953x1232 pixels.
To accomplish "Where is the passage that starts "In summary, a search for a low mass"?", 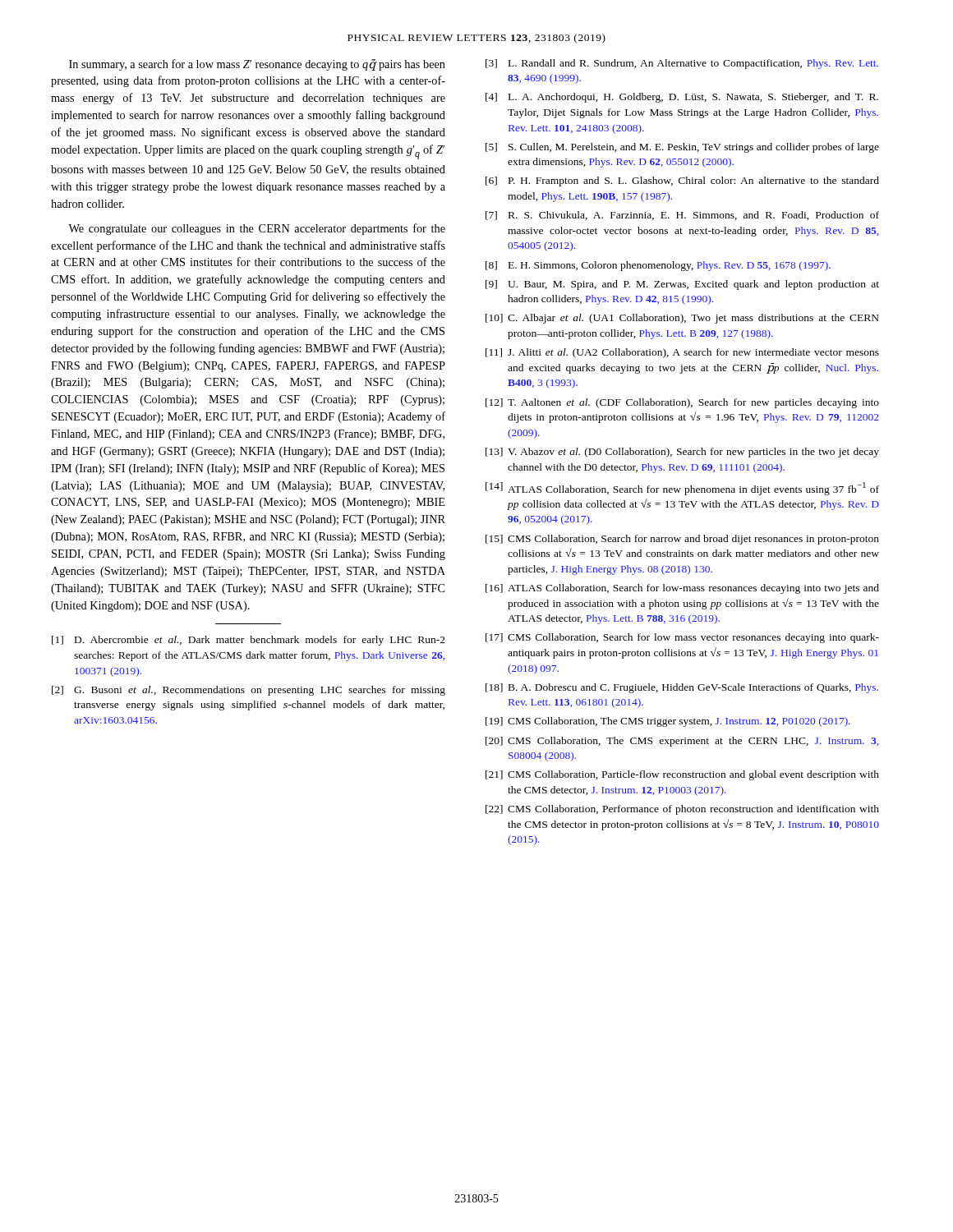I will pyautogui.click(x=248, y=134).
